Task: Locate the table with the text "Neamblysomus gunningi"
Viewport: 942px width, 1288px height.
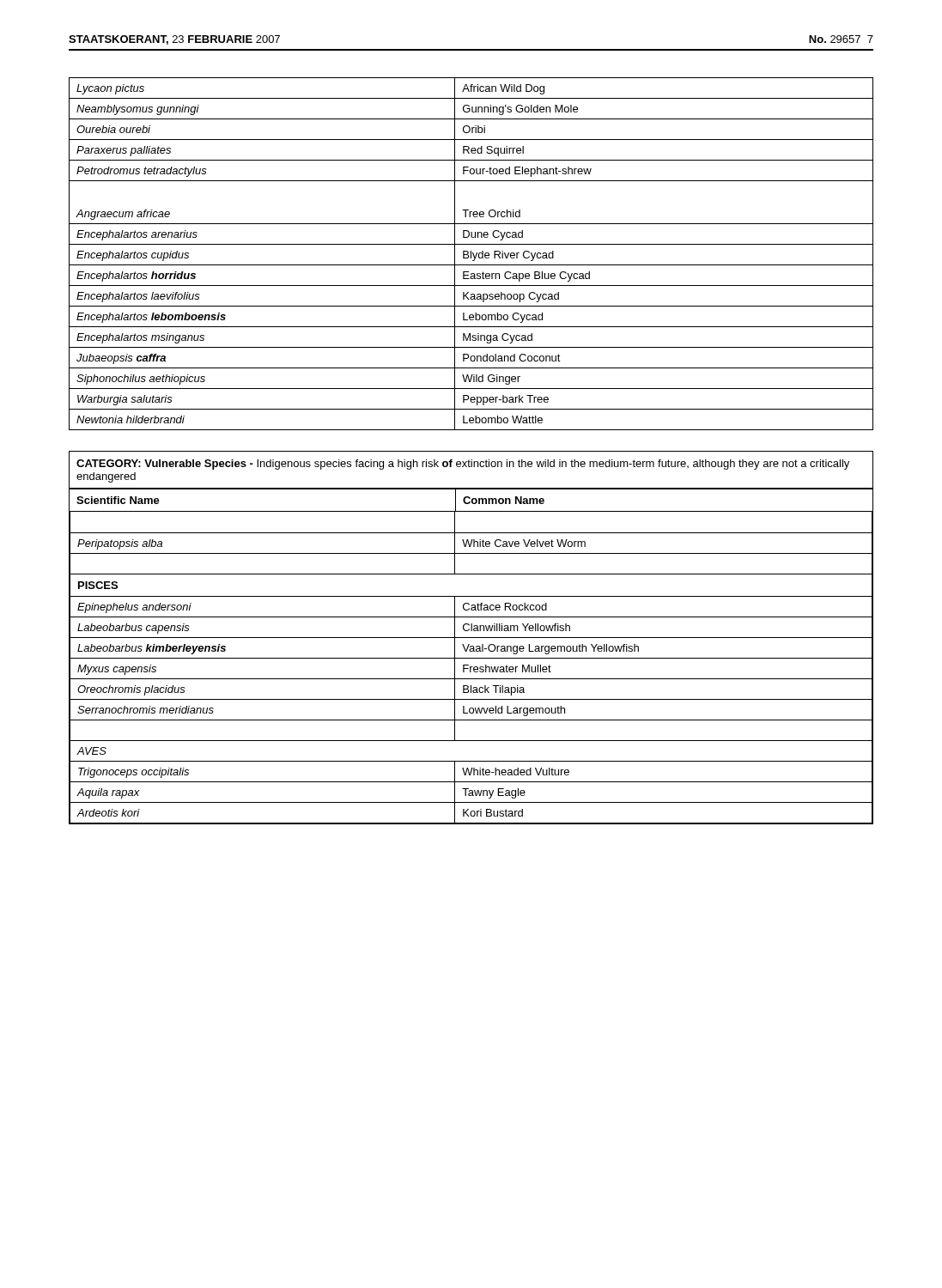Action: point(471,254)
